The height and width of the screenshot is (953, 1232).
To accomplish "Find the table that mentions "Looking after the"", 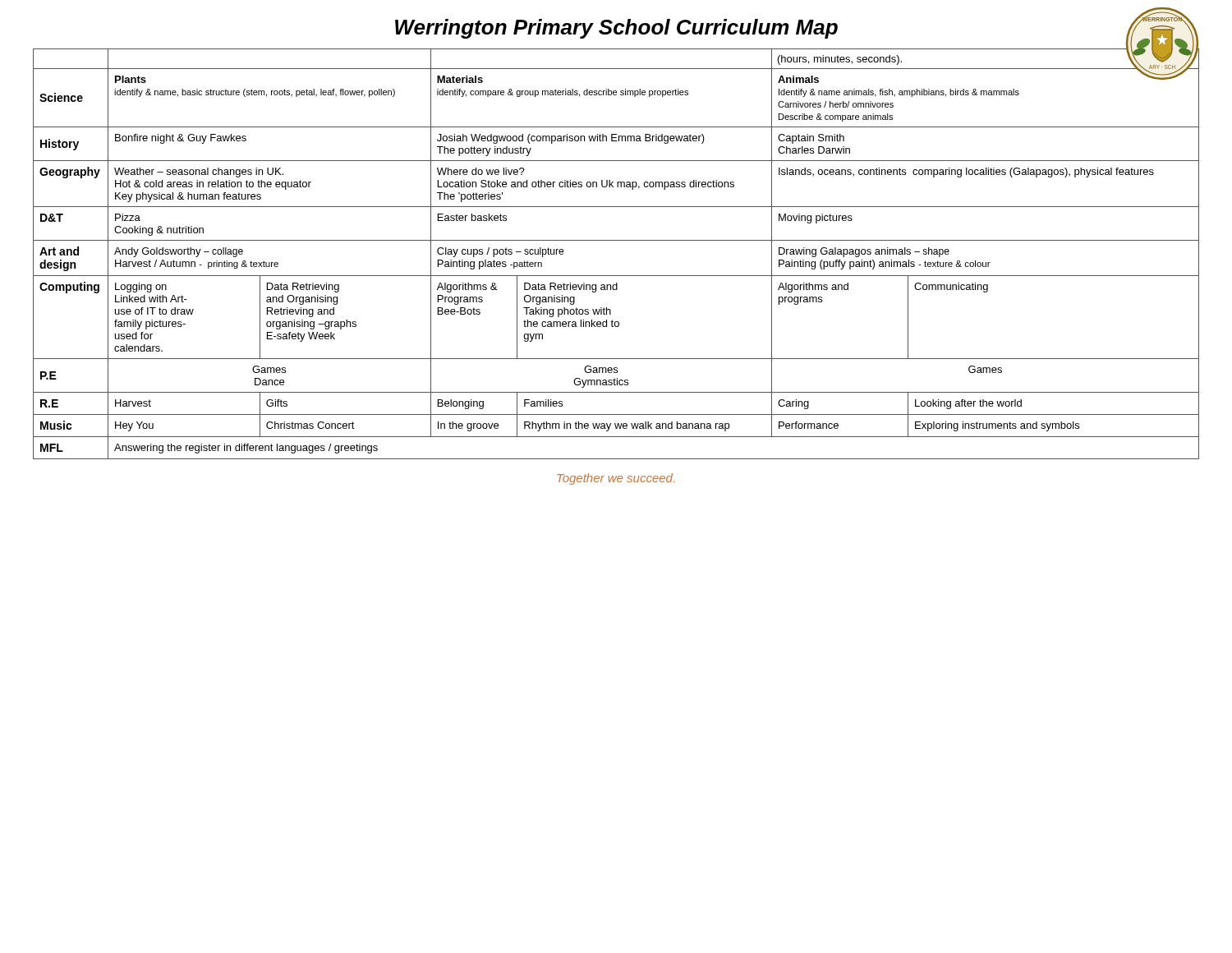I will (616, 254).
